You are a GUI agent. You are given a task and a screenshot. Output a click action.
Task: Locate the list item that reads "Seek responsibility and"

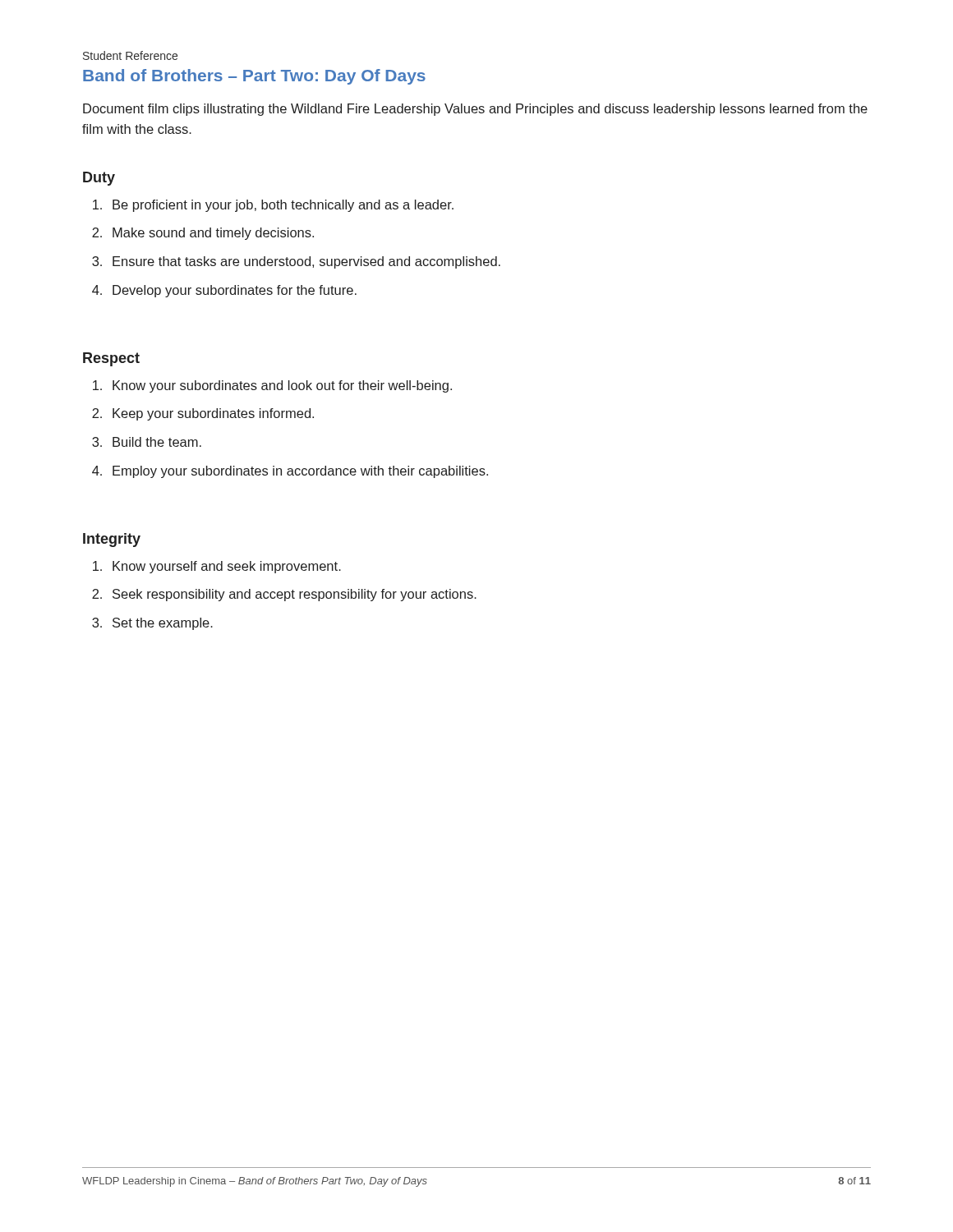click(294, 594)
